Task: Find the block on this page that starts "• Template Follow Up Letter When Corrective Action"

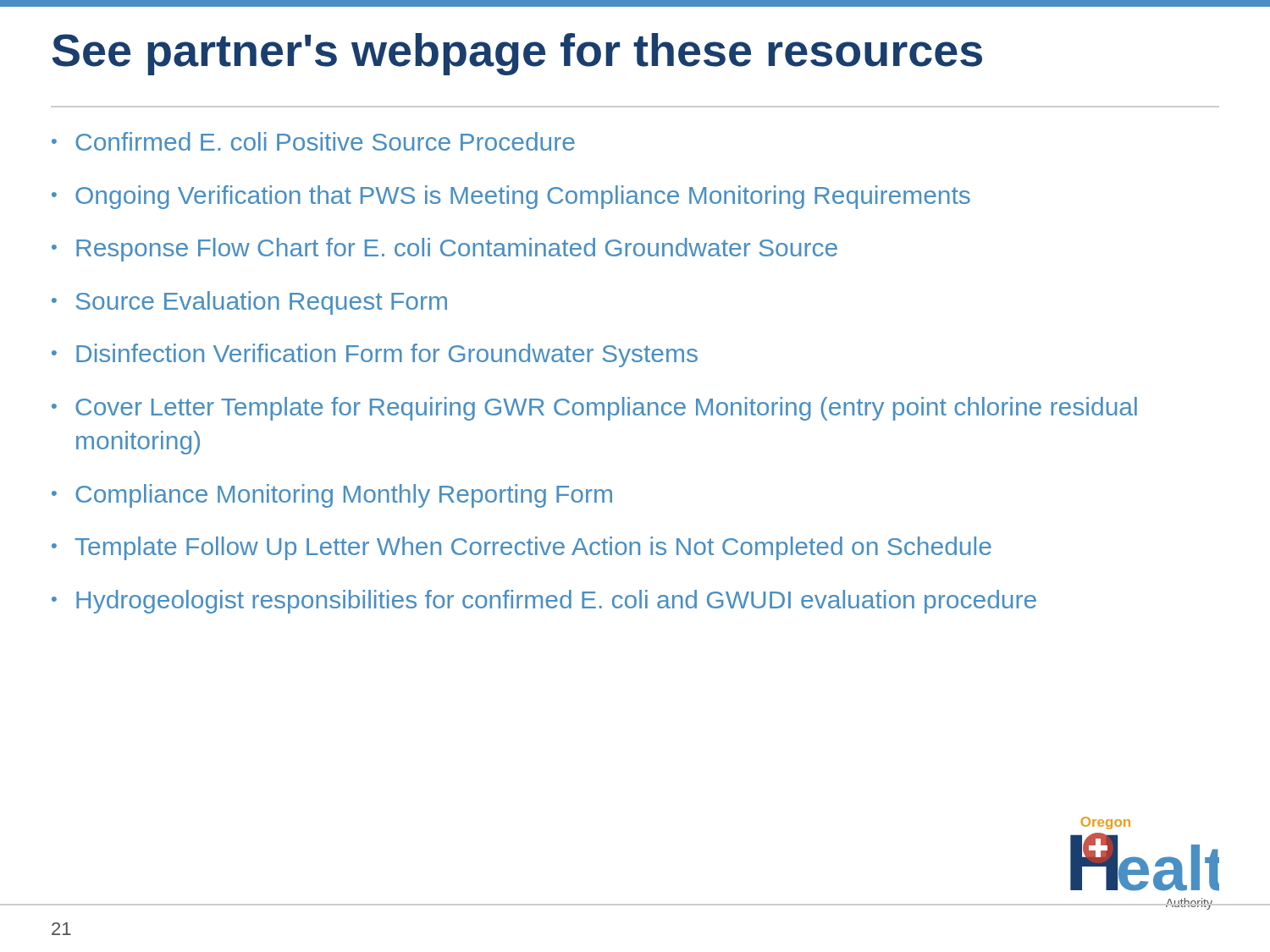Action: coord(521,547)
